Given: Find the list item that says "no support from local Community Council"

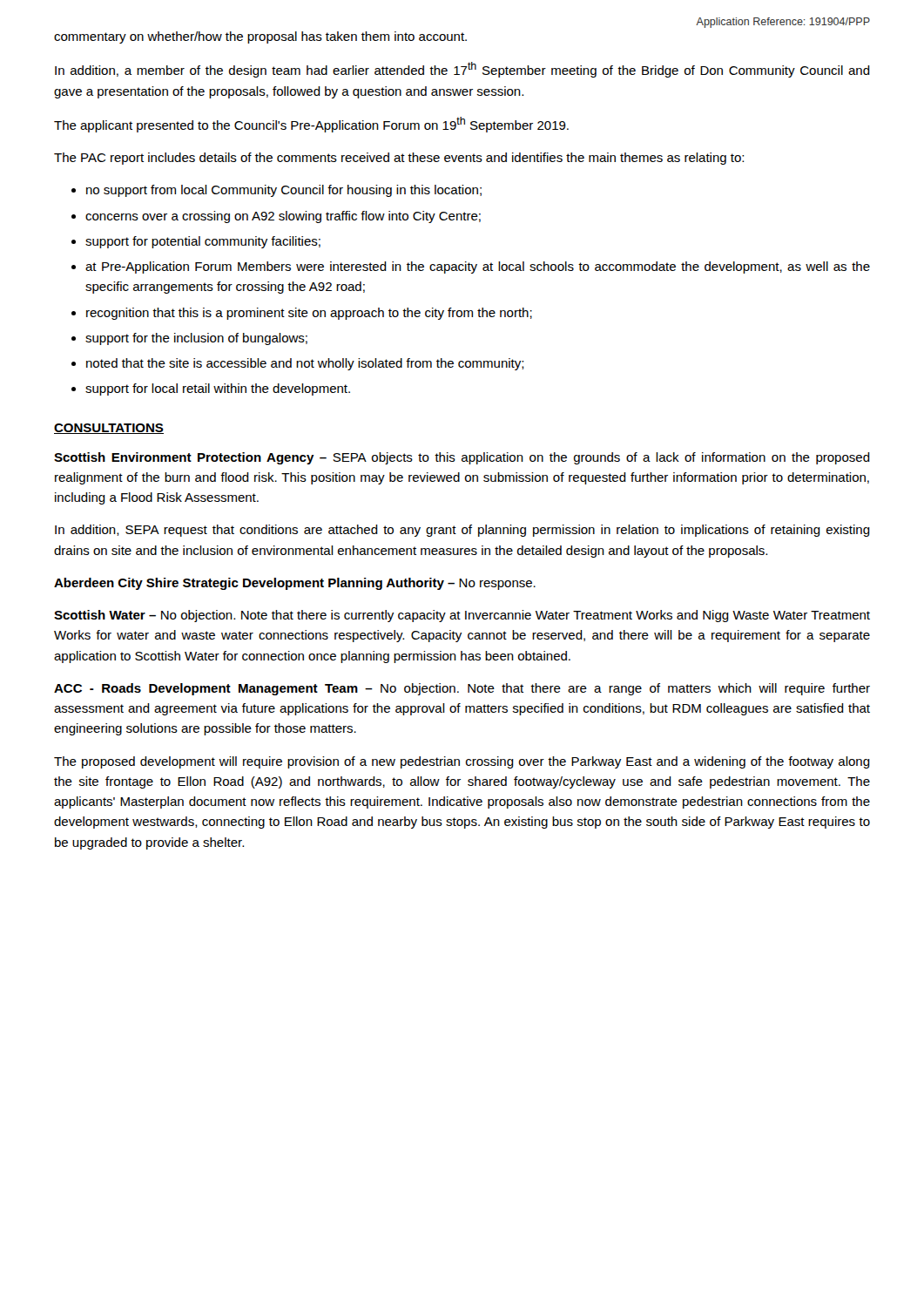Looking at the screenshot, I should (x=462, y=190).
